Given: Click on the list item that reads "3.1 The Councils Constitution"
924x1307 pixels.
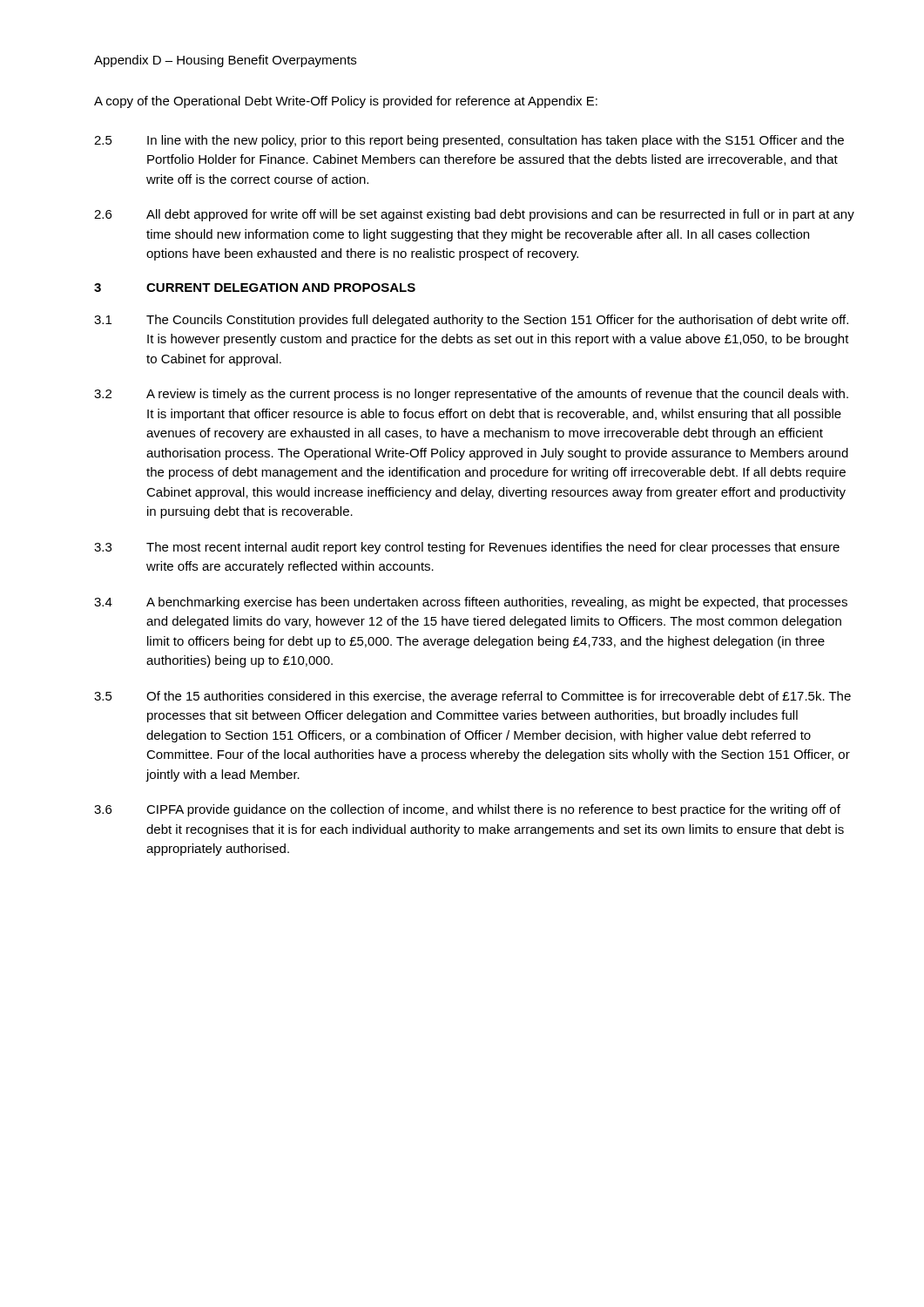Looking at the screenshot, I should point(474,339).
